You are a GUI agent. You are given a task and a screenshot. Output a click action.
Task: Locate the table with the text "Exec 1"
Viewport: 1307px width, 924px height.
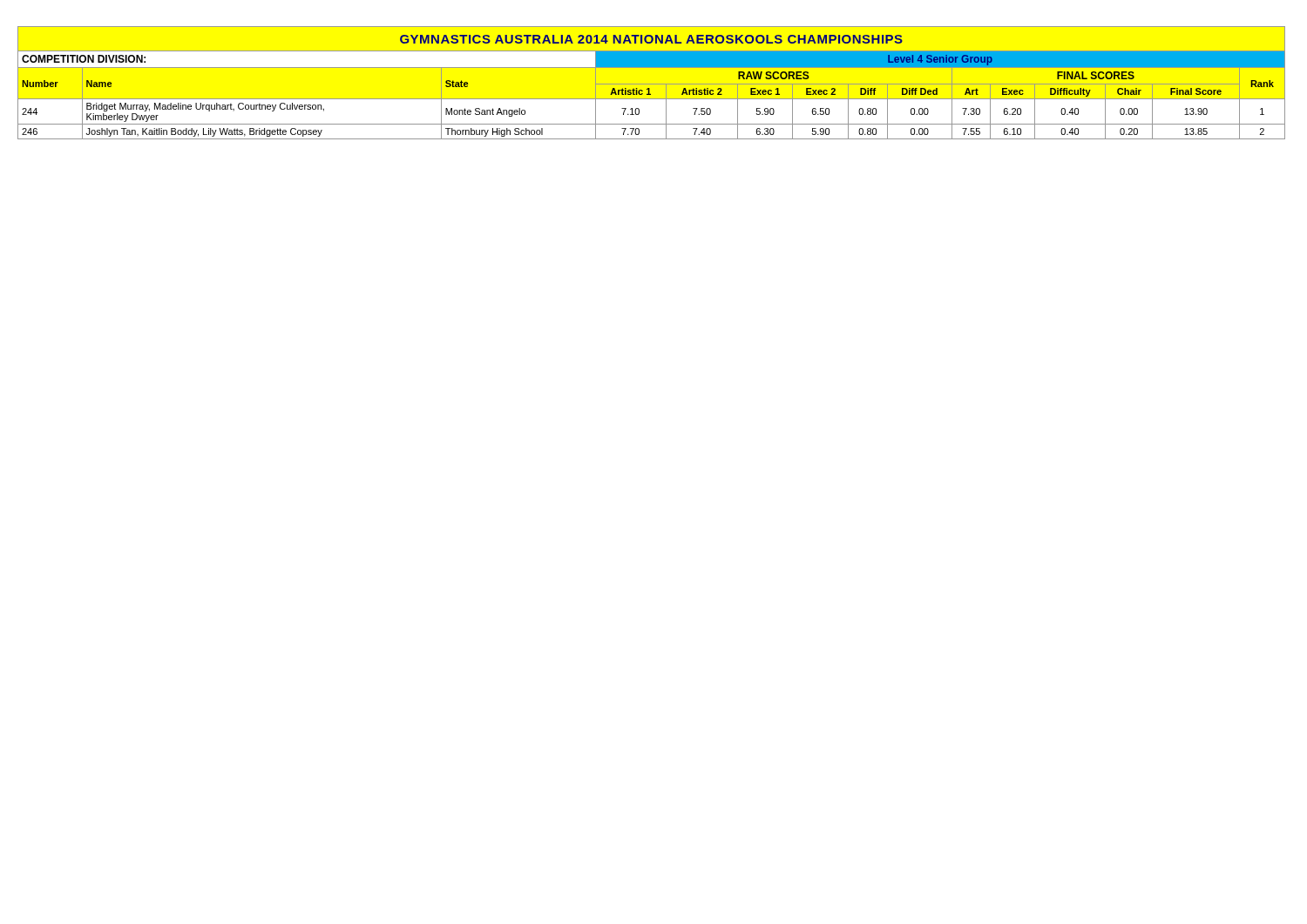[654, 83]
